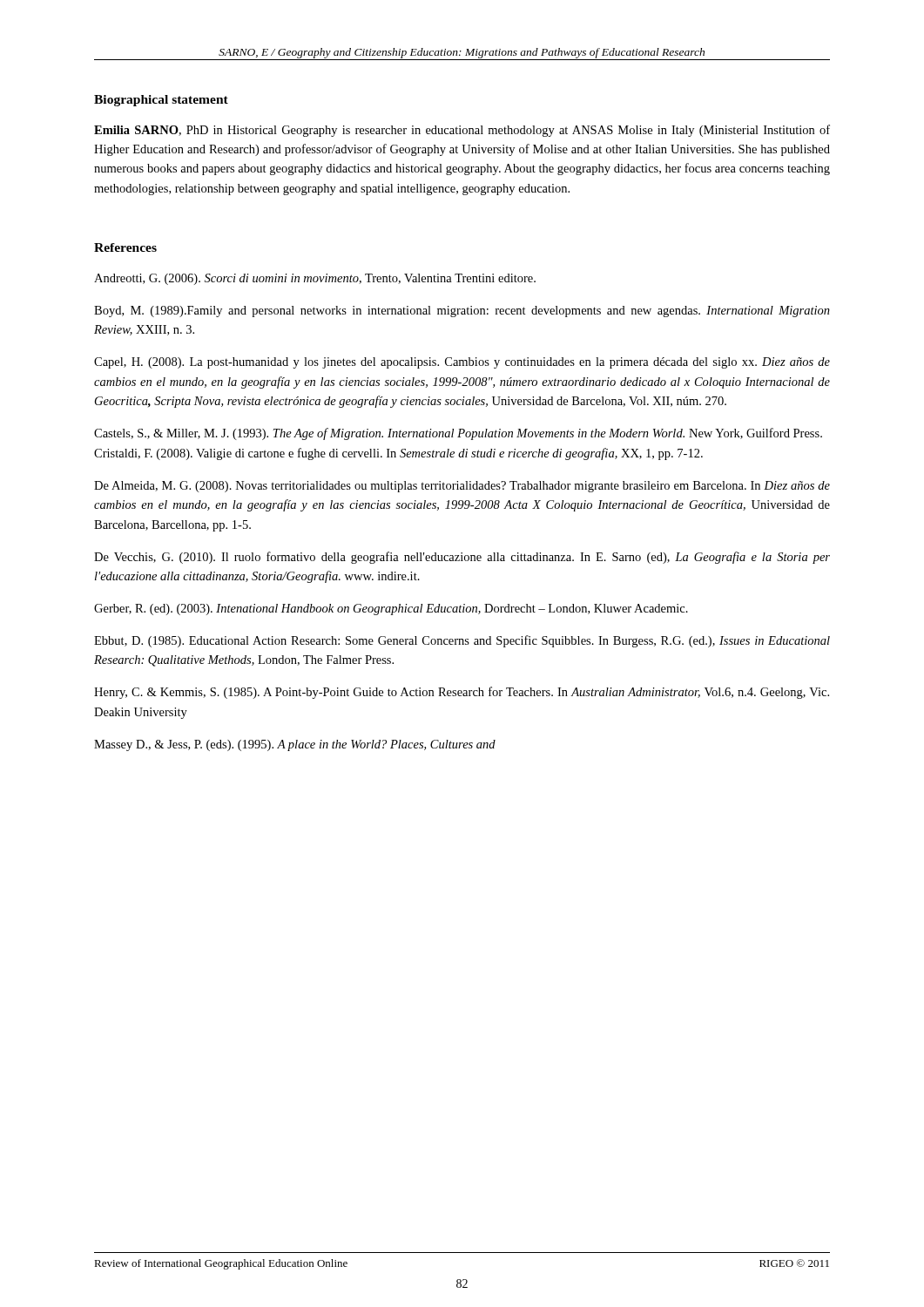Select the block starting "Biographical statement"
Image resolution: width=924 pixels, height=1307 pixels.
[x=161, y=101]
